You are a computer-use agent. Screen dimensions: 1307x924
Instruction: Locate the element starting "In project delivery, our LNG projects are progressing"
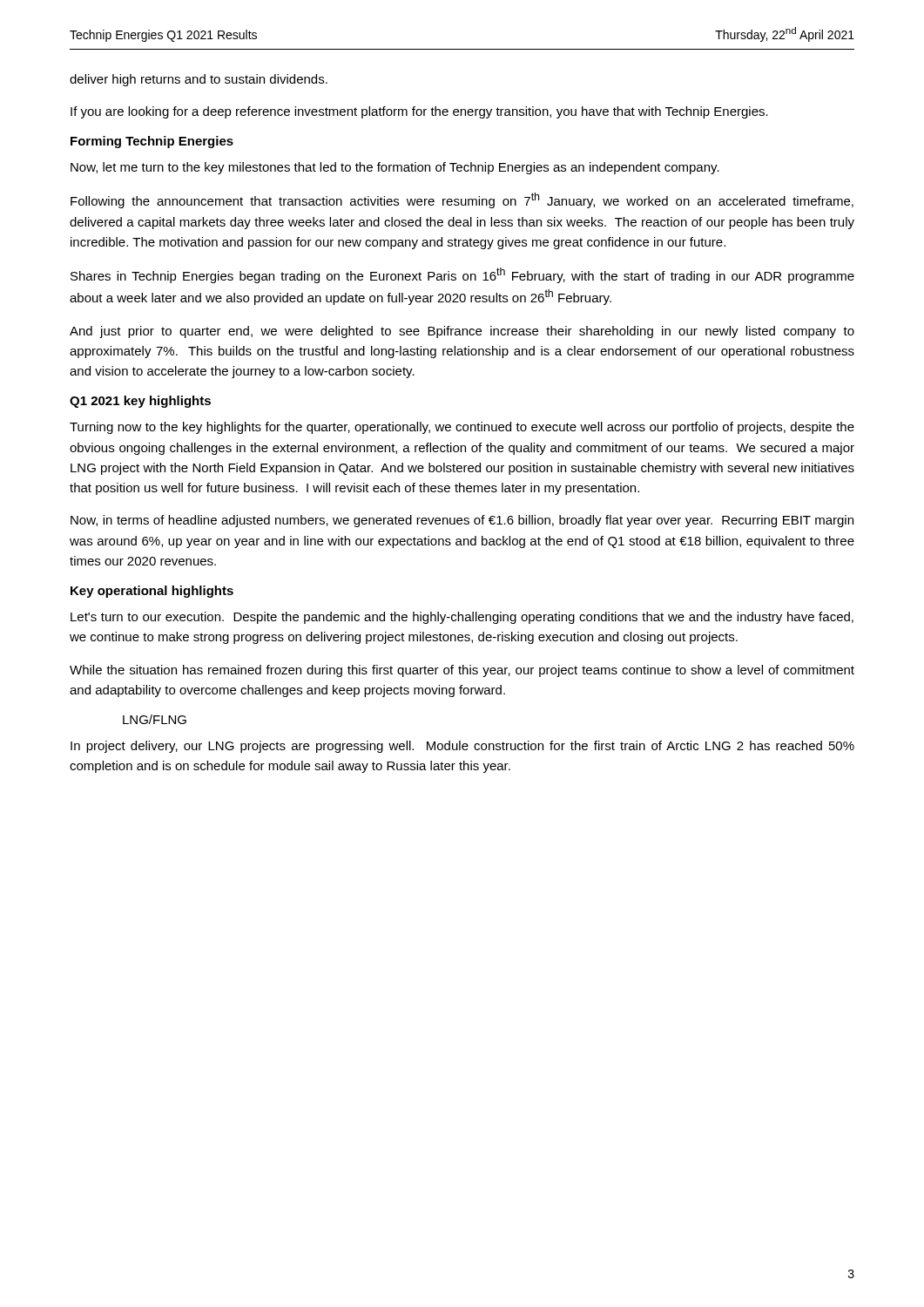(462, 756)
